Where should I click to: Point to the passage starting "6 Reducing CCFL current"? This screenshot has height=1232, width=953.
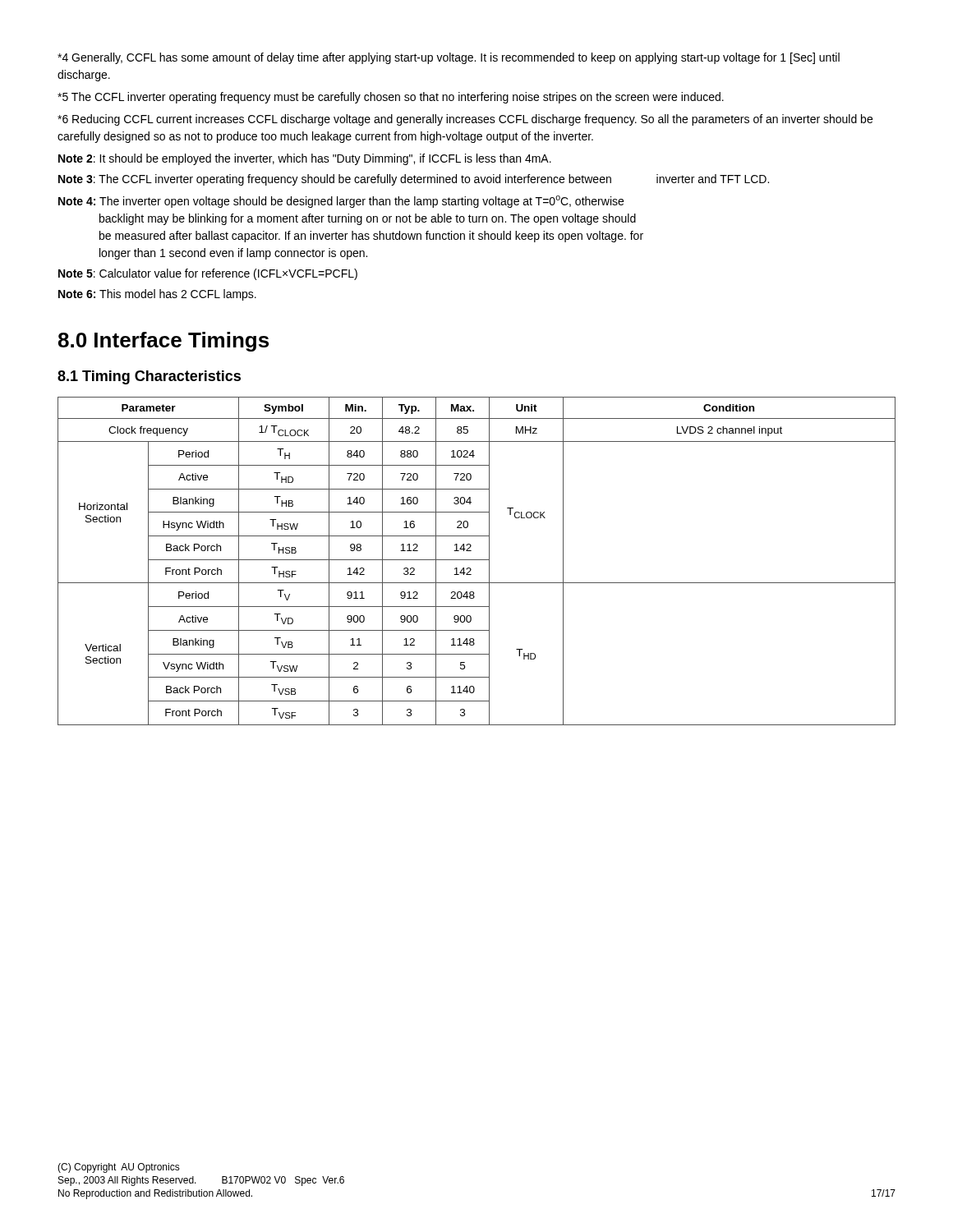tap(465, 128)
